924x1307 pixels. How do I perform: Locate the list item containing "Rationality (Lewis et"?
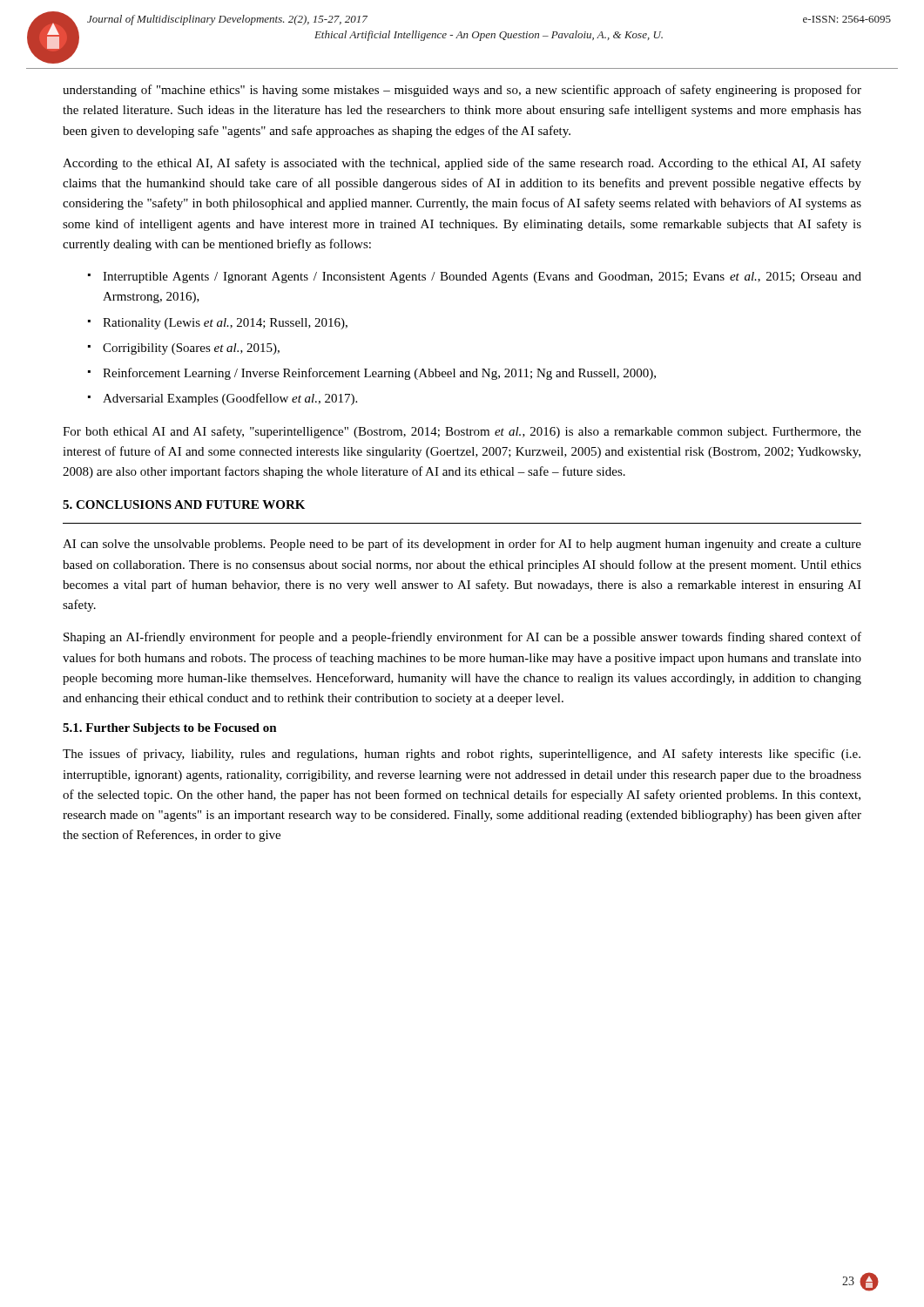(x=225, y=322)
